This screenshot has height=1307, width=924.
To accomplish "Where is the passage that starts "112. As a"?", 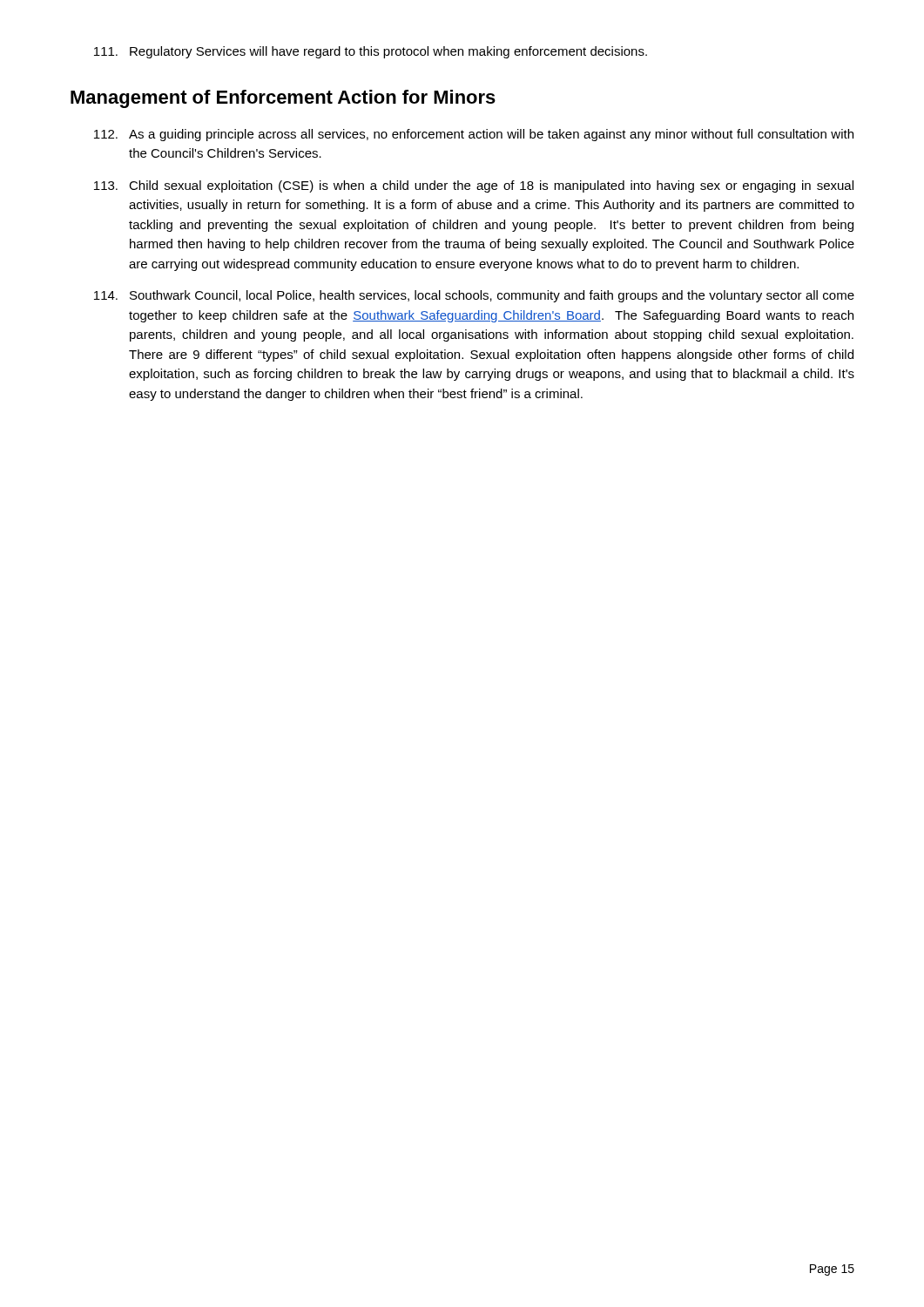I will pos(462,144).
